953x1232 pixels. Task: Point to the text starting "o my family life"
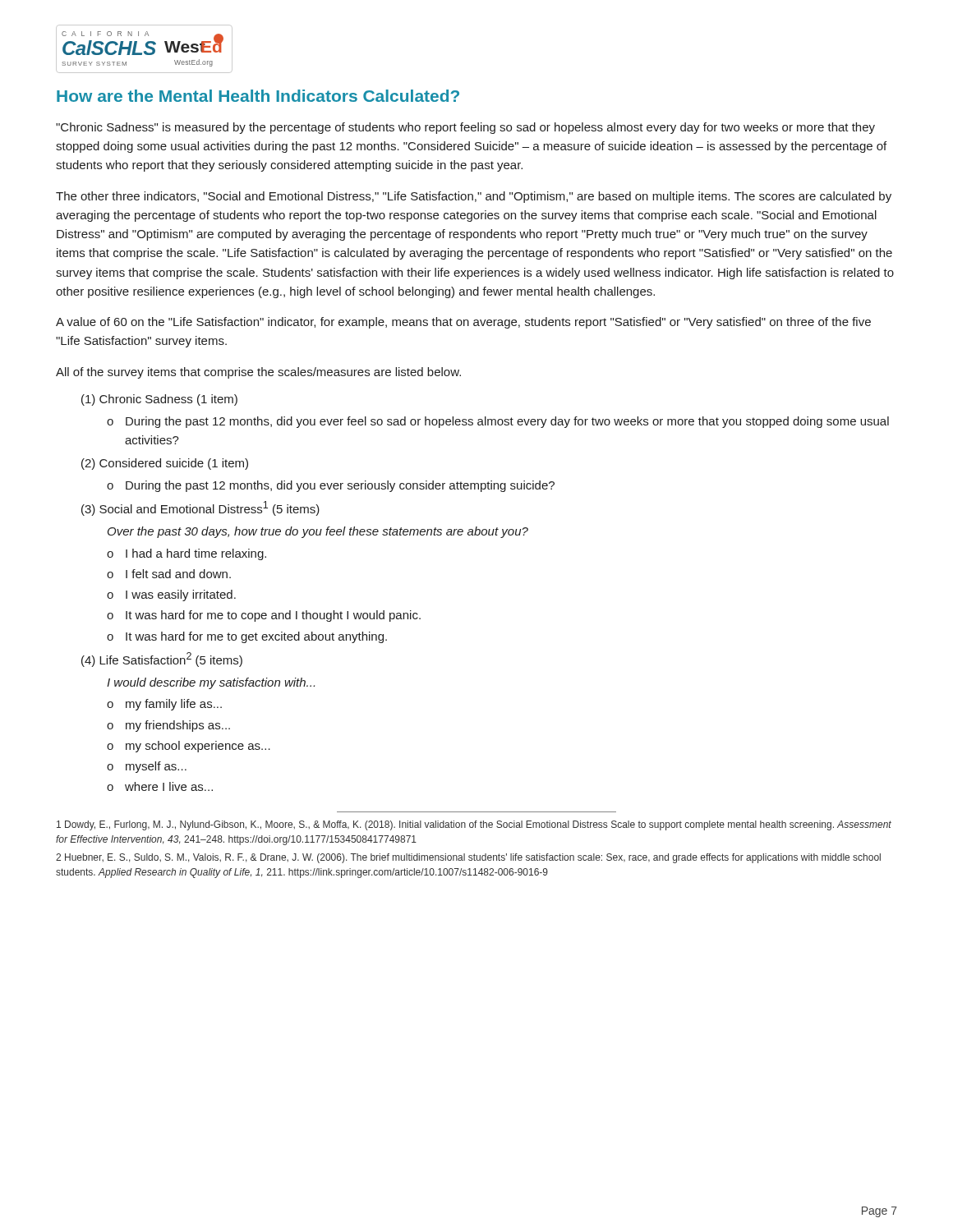coord(165,704)
